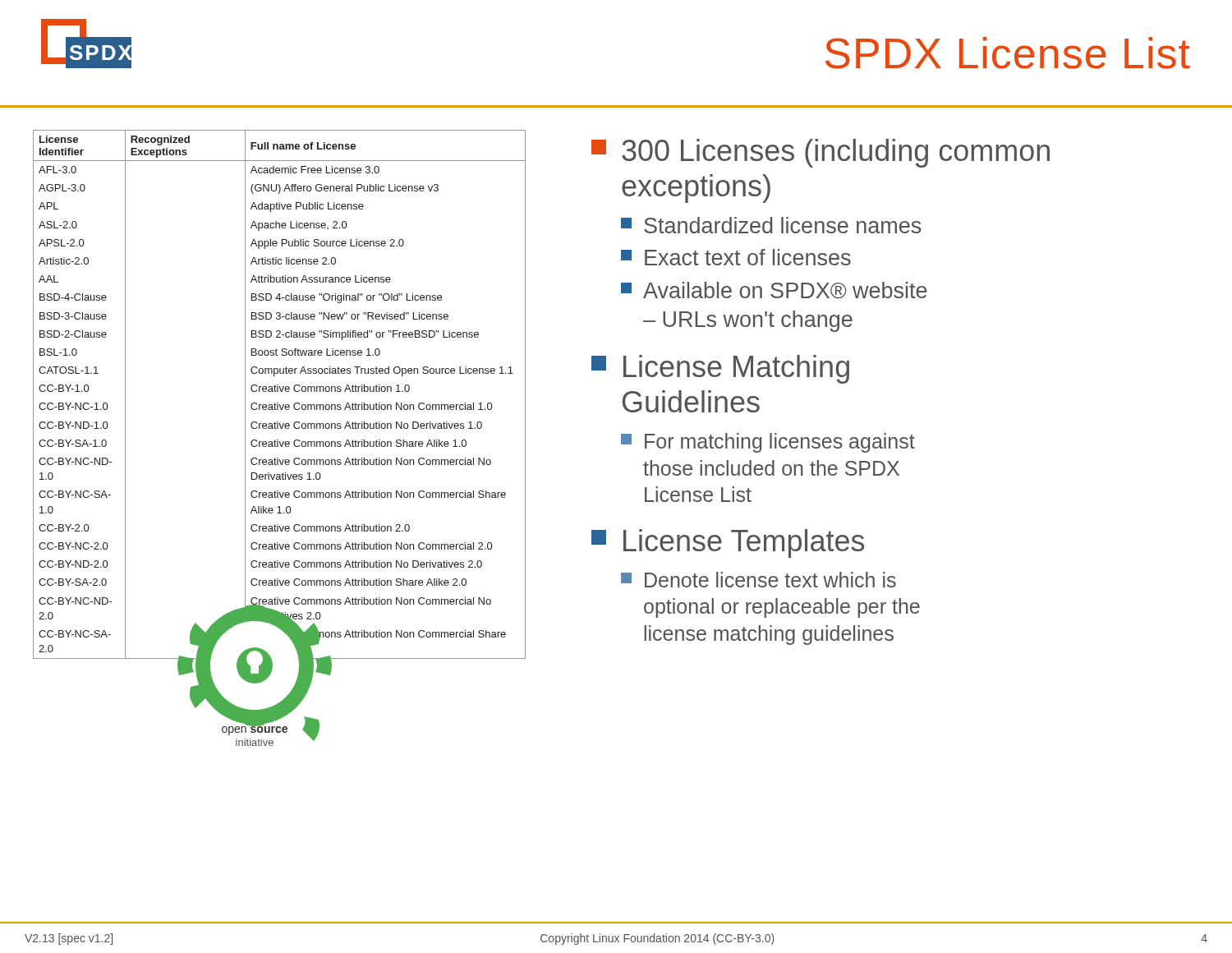
Task: Click on the text block starting "300 Licenses (including common"
Action: pyautogui.click(x=899, y=169)
